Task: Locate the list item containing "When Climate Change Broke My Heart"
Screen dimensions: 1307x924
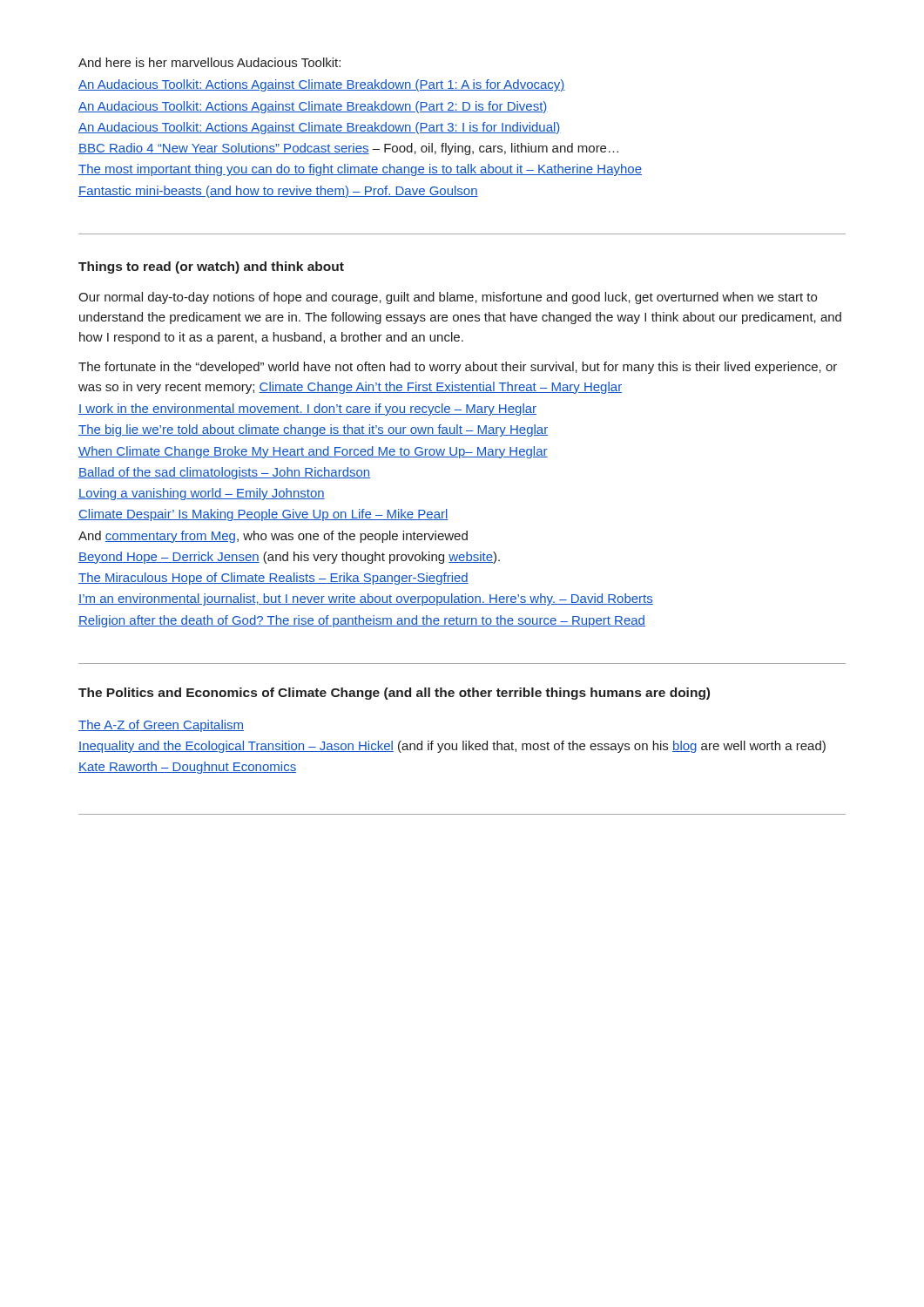Action: click(x=313, y=450)
